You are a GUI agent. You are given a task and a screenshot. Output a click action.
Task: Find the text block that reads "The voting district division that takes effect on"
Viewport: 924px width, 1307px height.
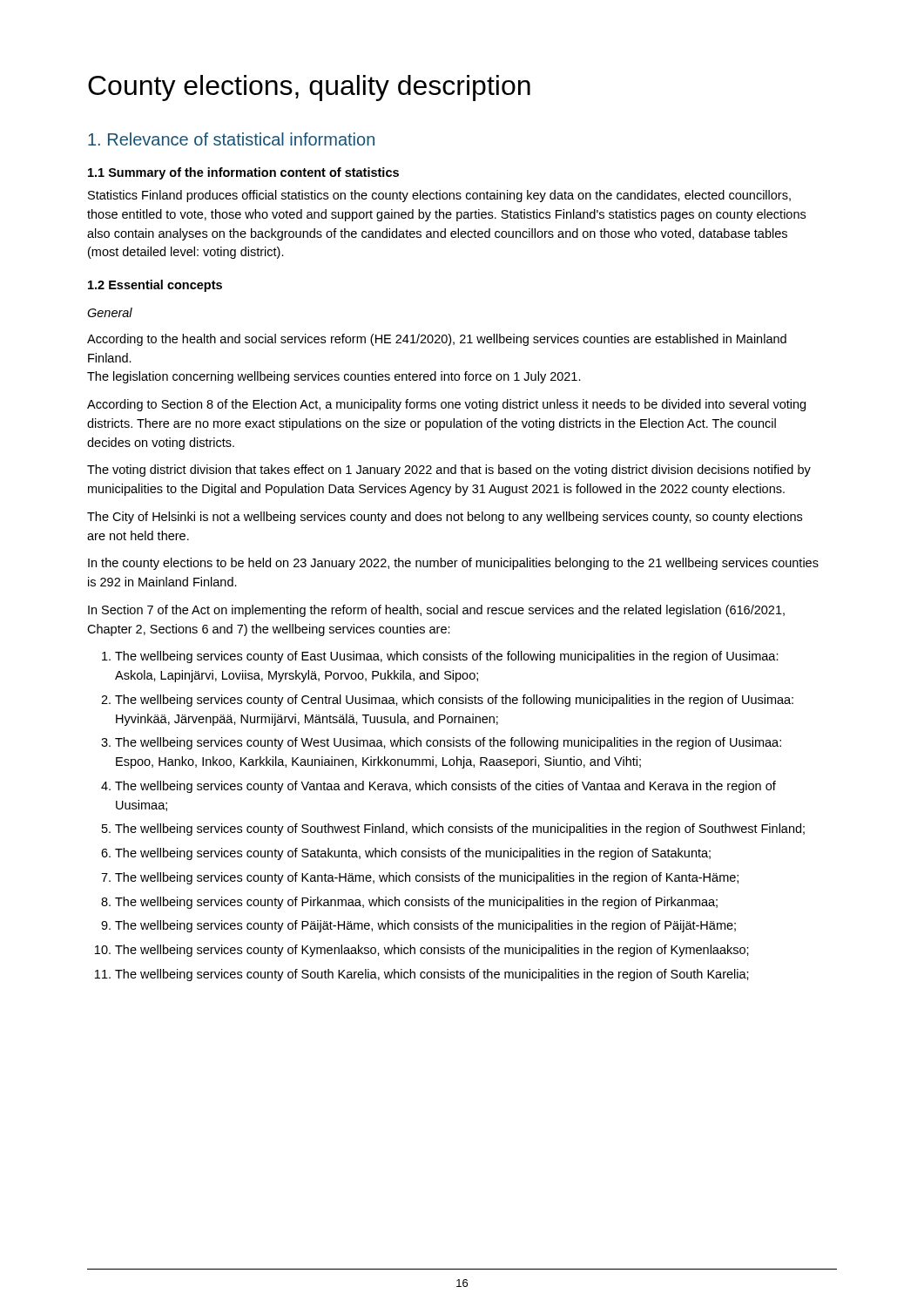pos(453,480)
